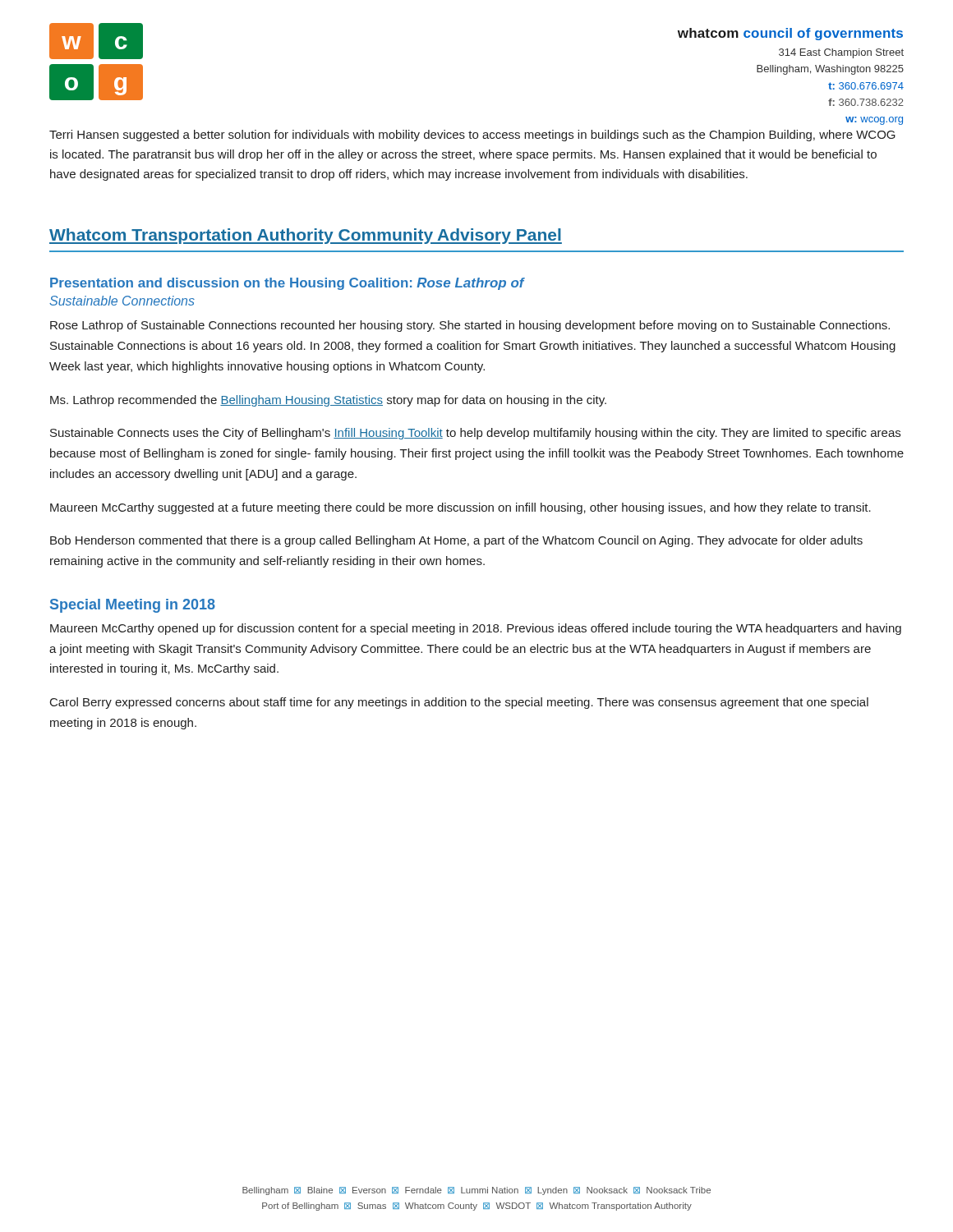This screenshot has height=1232, width=953.
Task: Locate the text block that reads "Sustainable Connects uses the City"
Action: coord(476,453)
